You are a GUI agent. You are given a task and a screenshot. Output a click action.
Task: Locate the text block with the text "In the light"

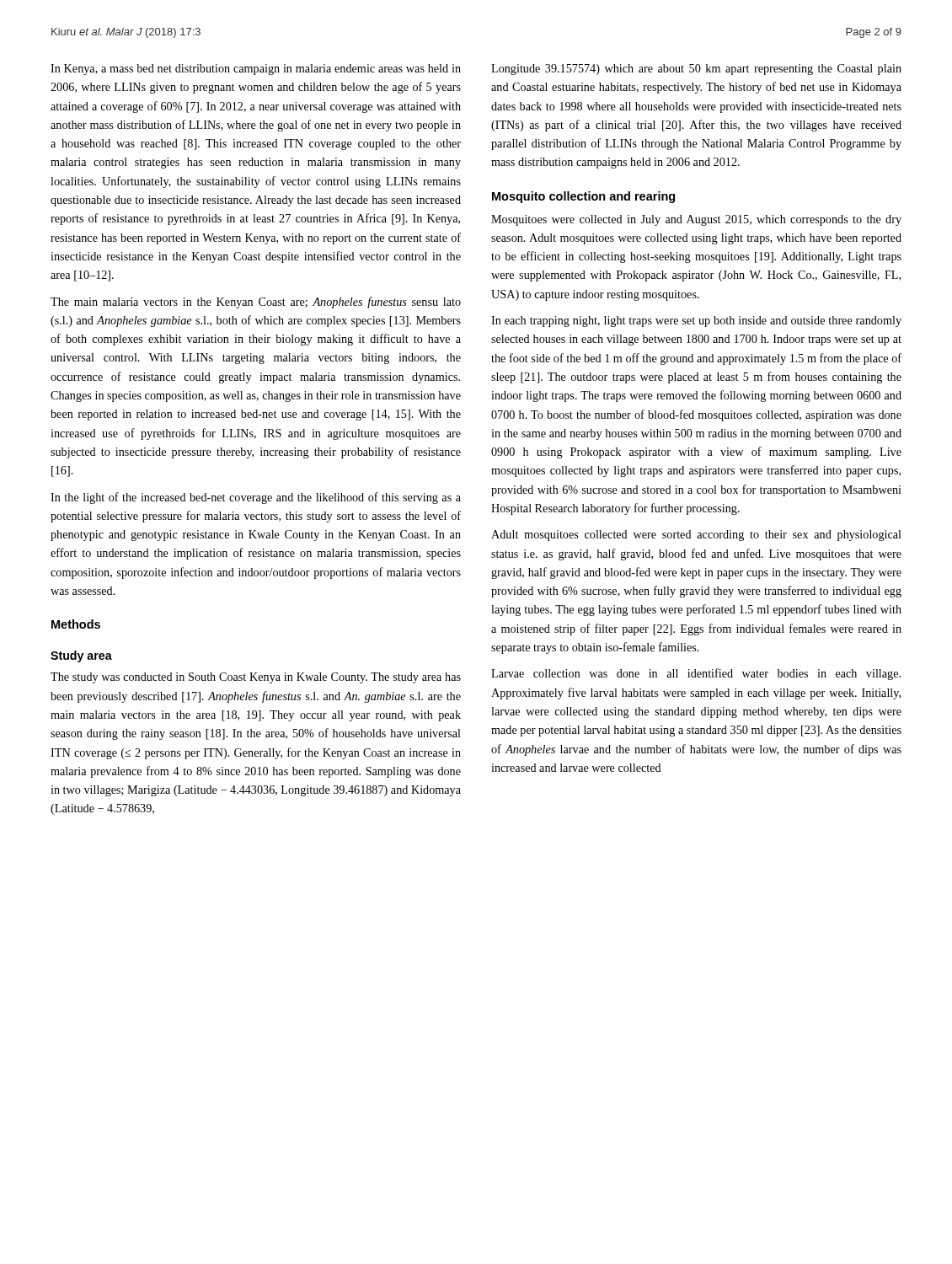pos(256,544)
